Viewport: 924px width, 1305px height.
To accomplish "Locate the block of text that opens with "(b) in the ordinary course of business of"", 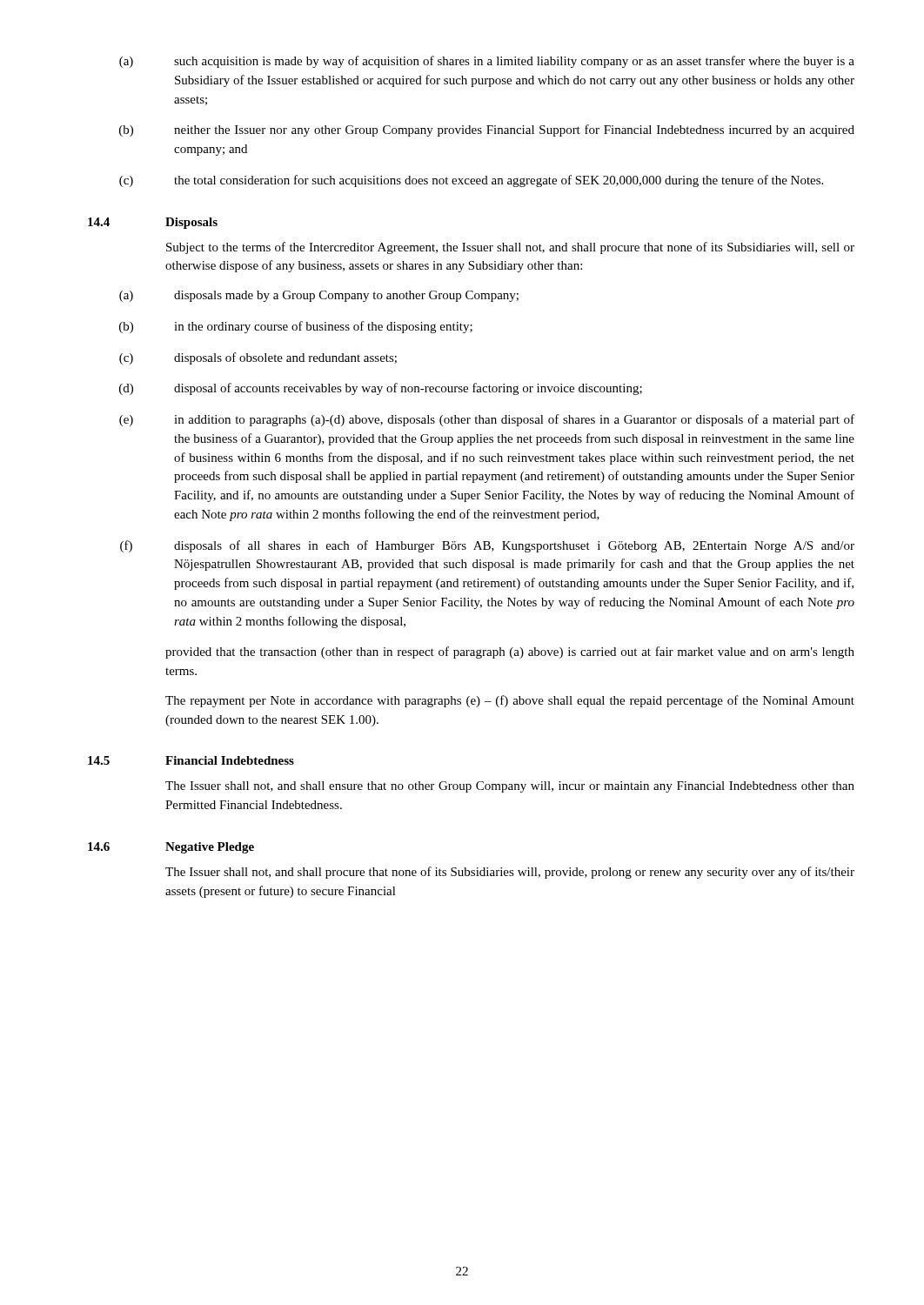I will [x=471, y=327].
